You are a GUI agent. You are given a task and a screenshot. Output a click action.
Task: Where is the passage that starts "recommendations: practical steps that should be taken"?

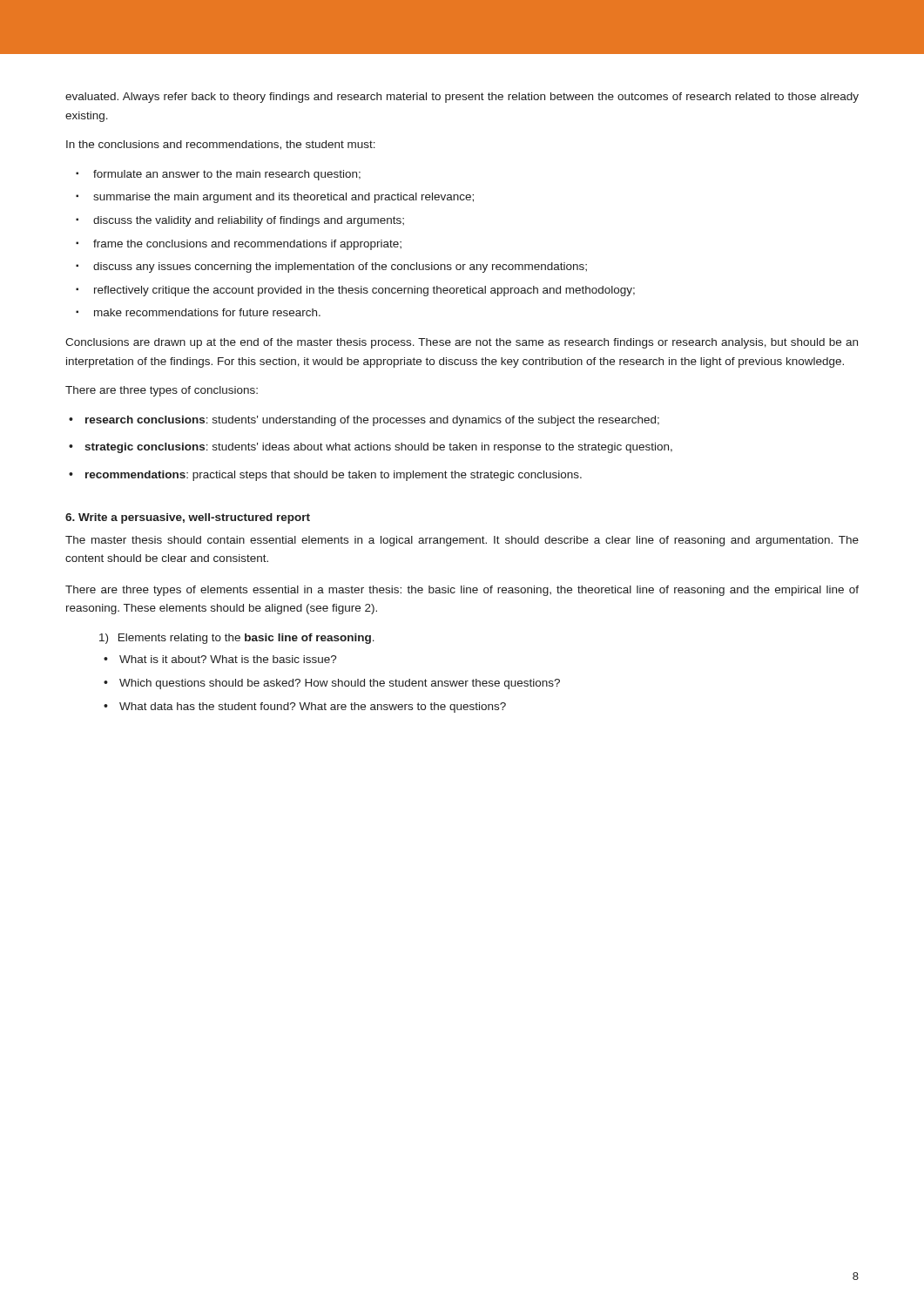click(333, 474)
